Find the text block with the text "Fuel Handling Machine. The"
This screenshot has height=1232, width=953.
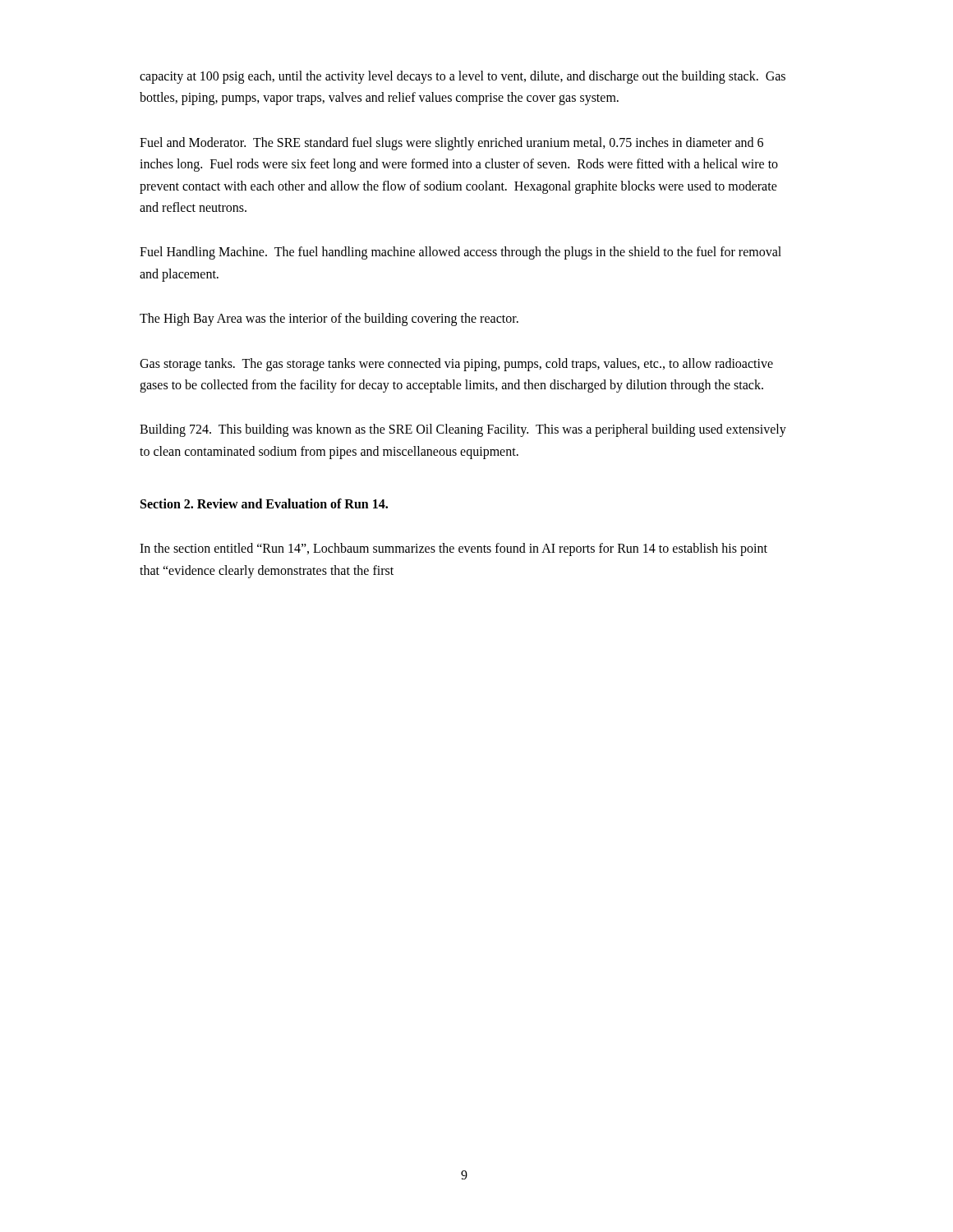click(x=461, y=263)
